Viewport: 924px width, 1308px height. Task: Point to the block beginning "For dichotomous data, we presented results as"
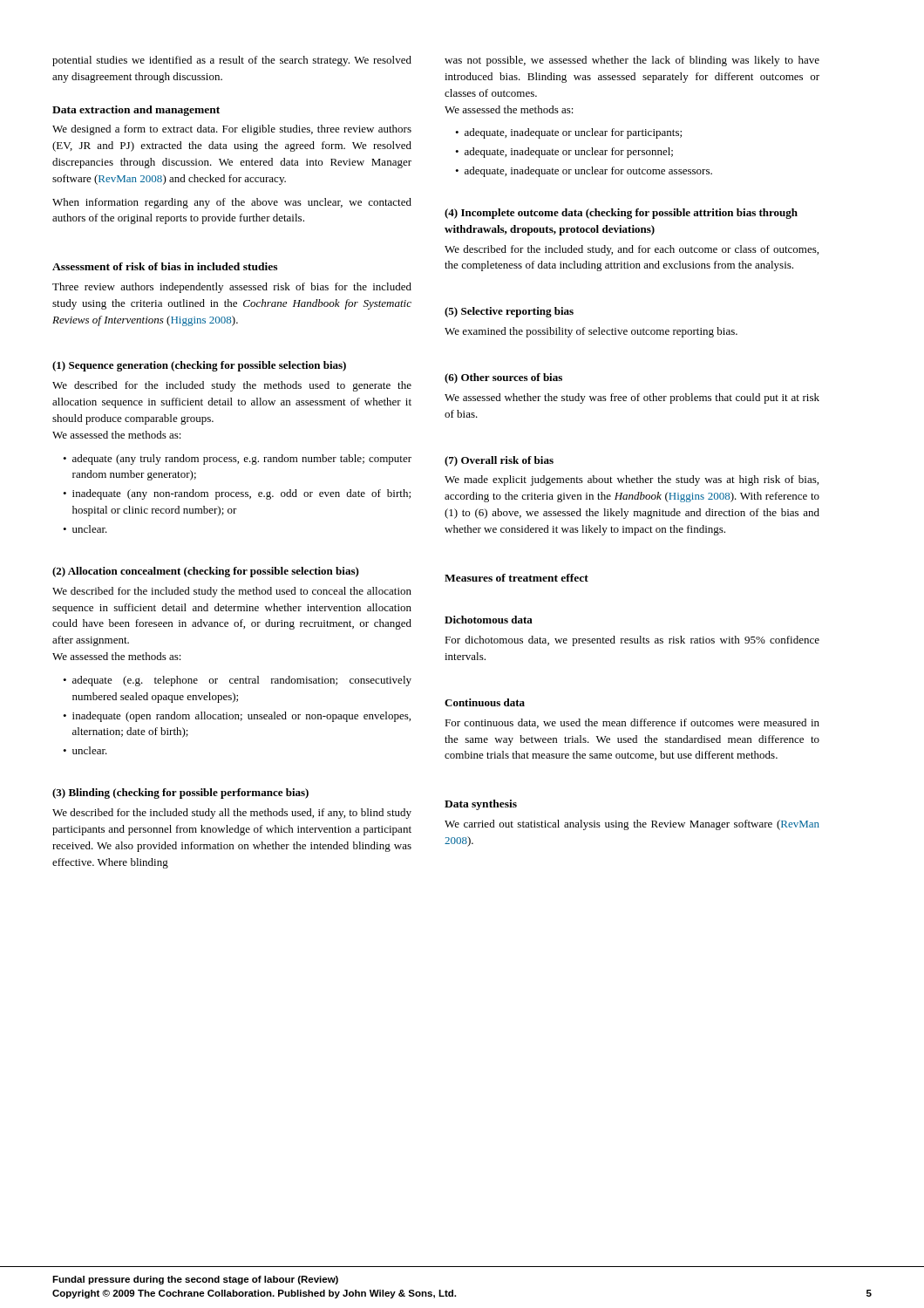632,648
